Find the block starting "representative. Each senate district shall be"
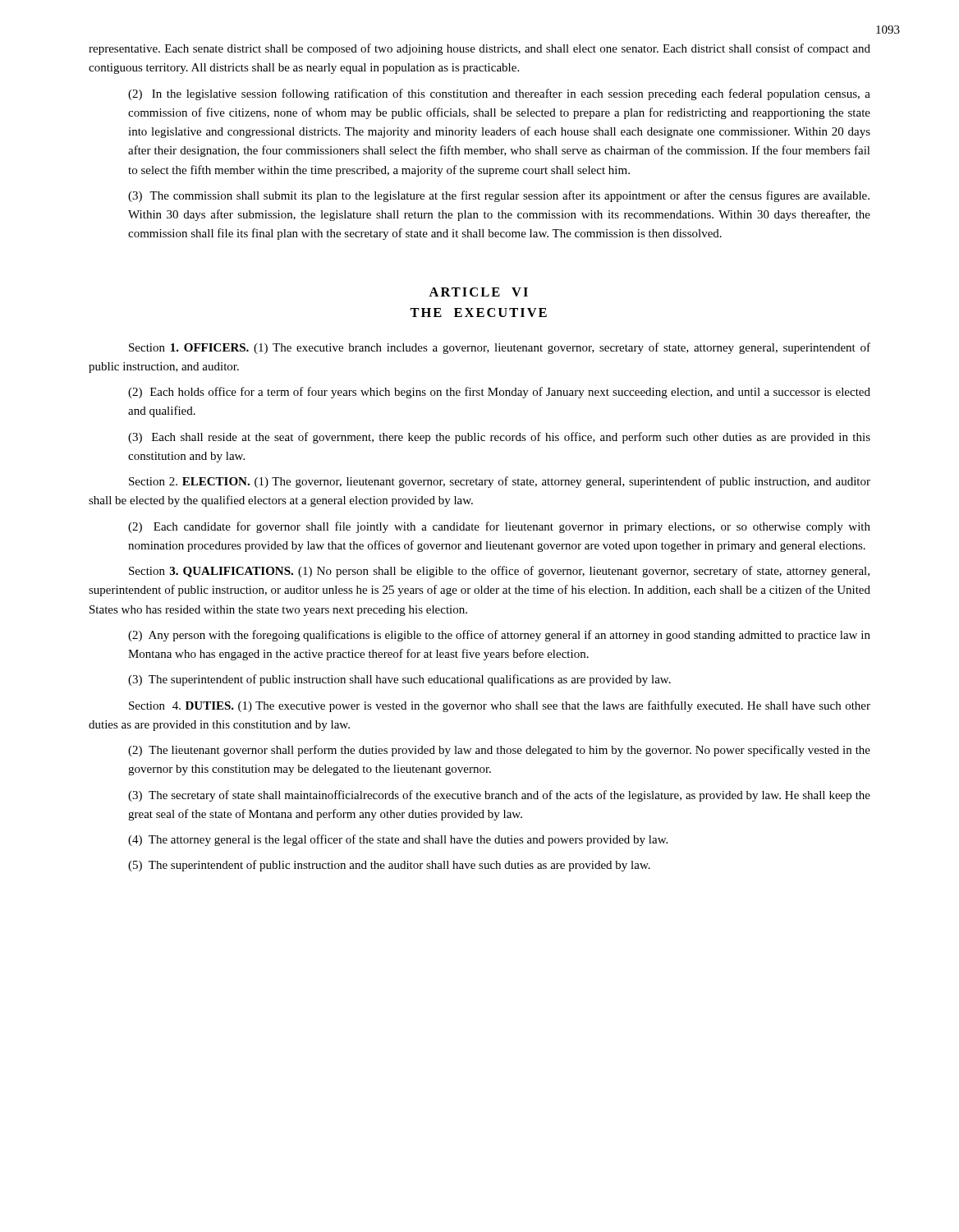Viewport: 959px width, 1232px height. tap(480, 58)
